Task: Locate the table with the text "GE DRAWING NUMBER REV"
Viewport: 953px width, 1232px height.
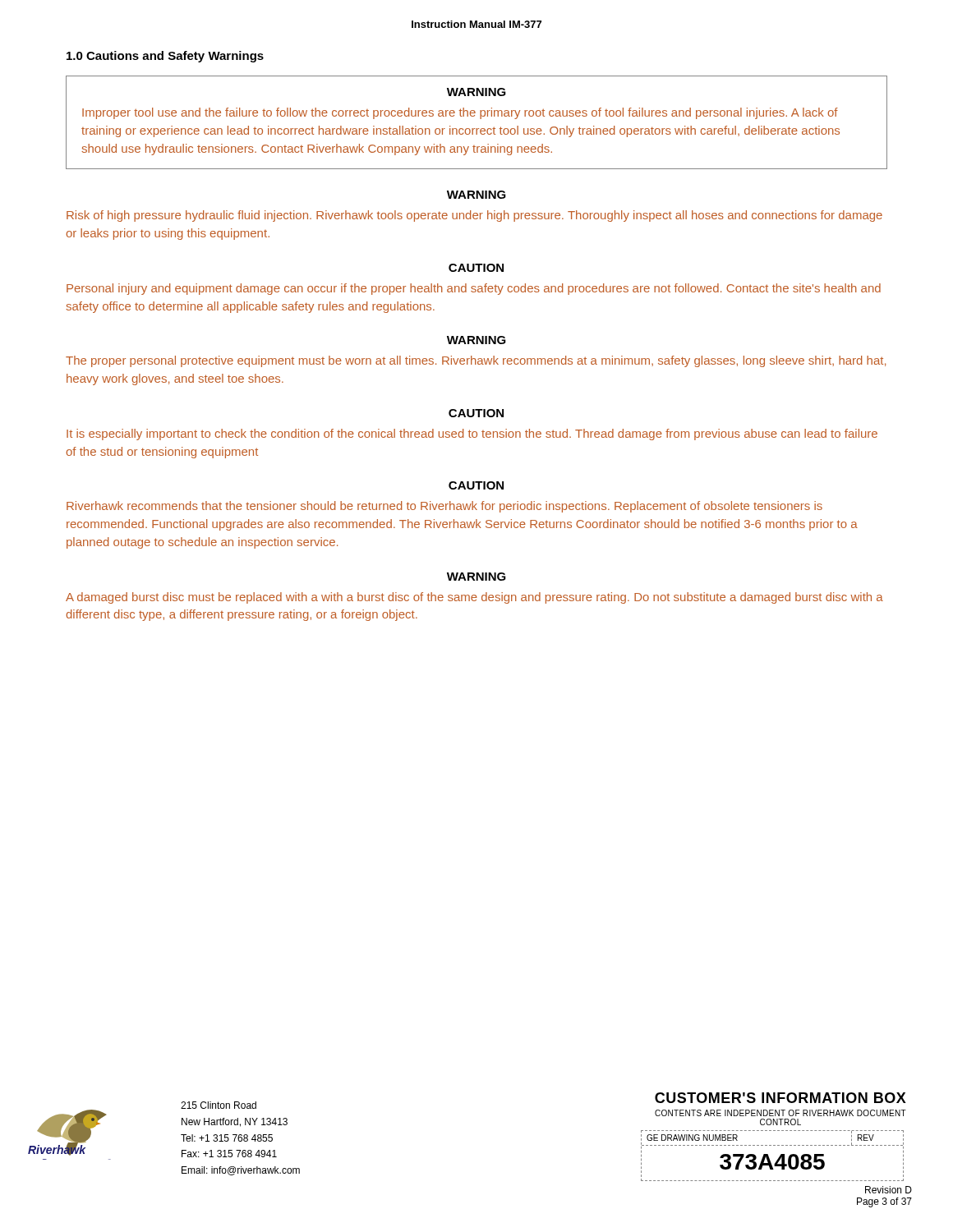Action: click(772, 1156)
